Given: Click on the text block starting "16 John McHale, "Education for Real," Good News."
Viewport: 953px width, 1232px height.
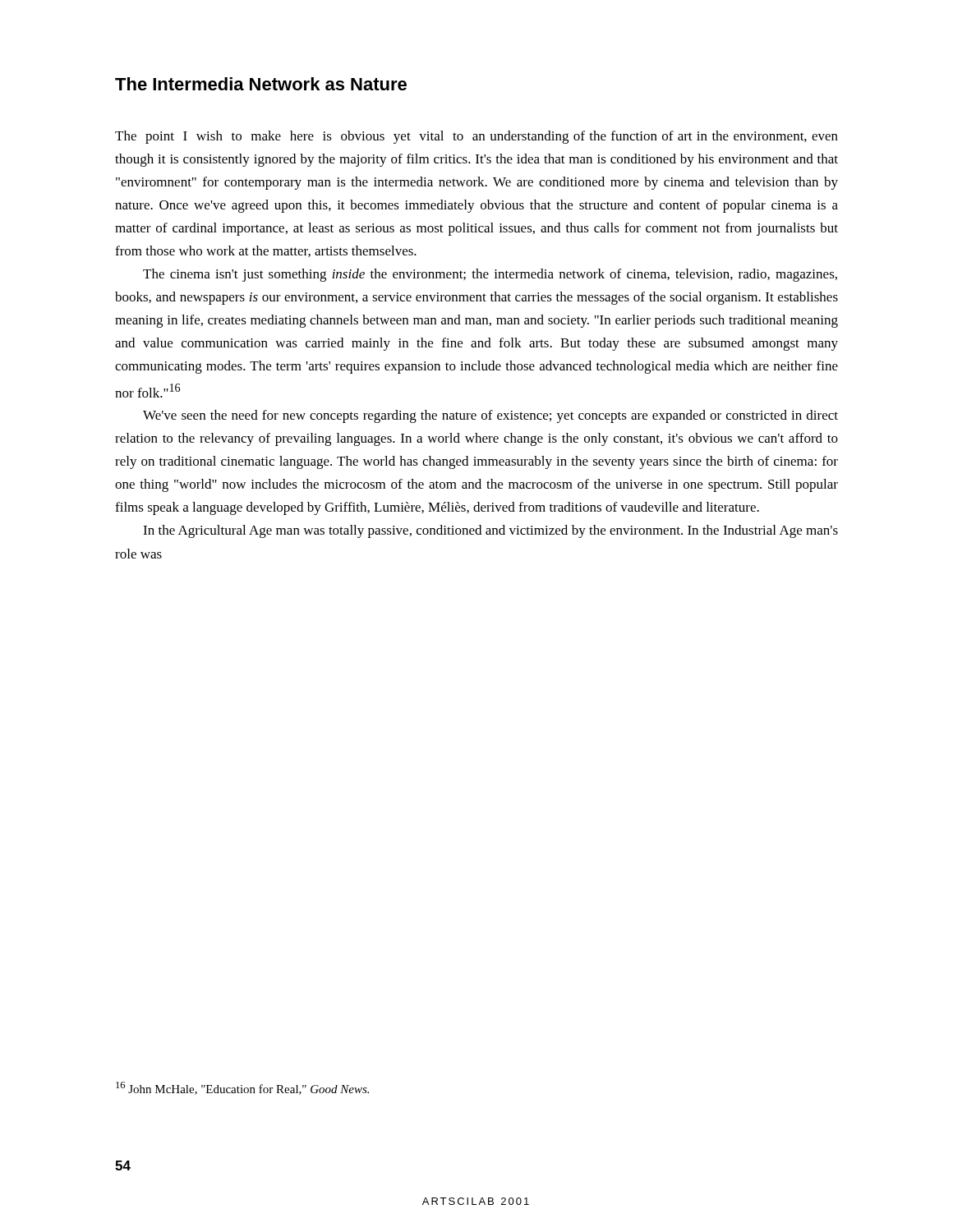Looking at the screenshot, I should 242,1088.
